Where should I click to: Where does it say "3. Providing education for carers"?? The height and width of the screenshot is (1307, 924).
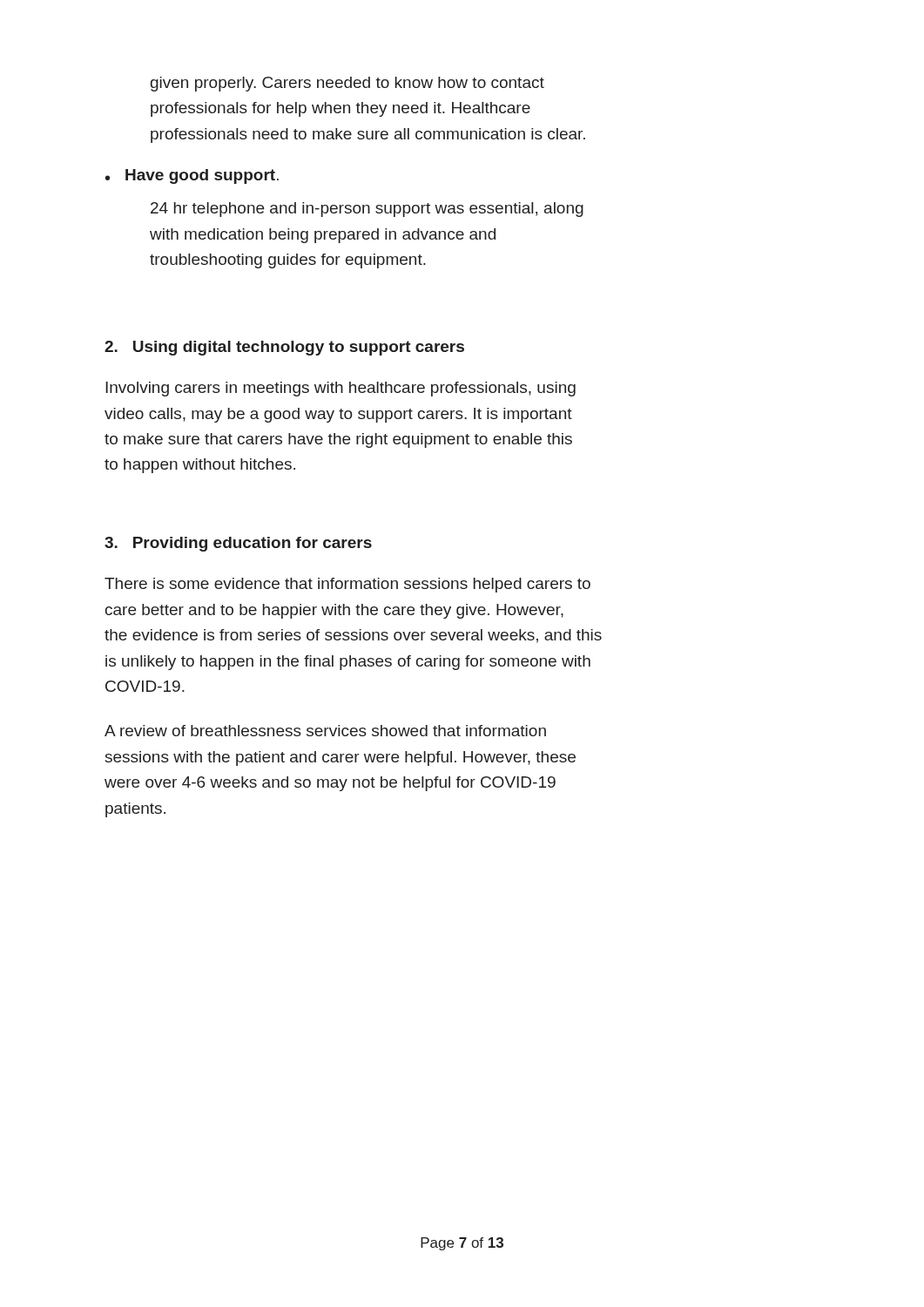point(238,542)
